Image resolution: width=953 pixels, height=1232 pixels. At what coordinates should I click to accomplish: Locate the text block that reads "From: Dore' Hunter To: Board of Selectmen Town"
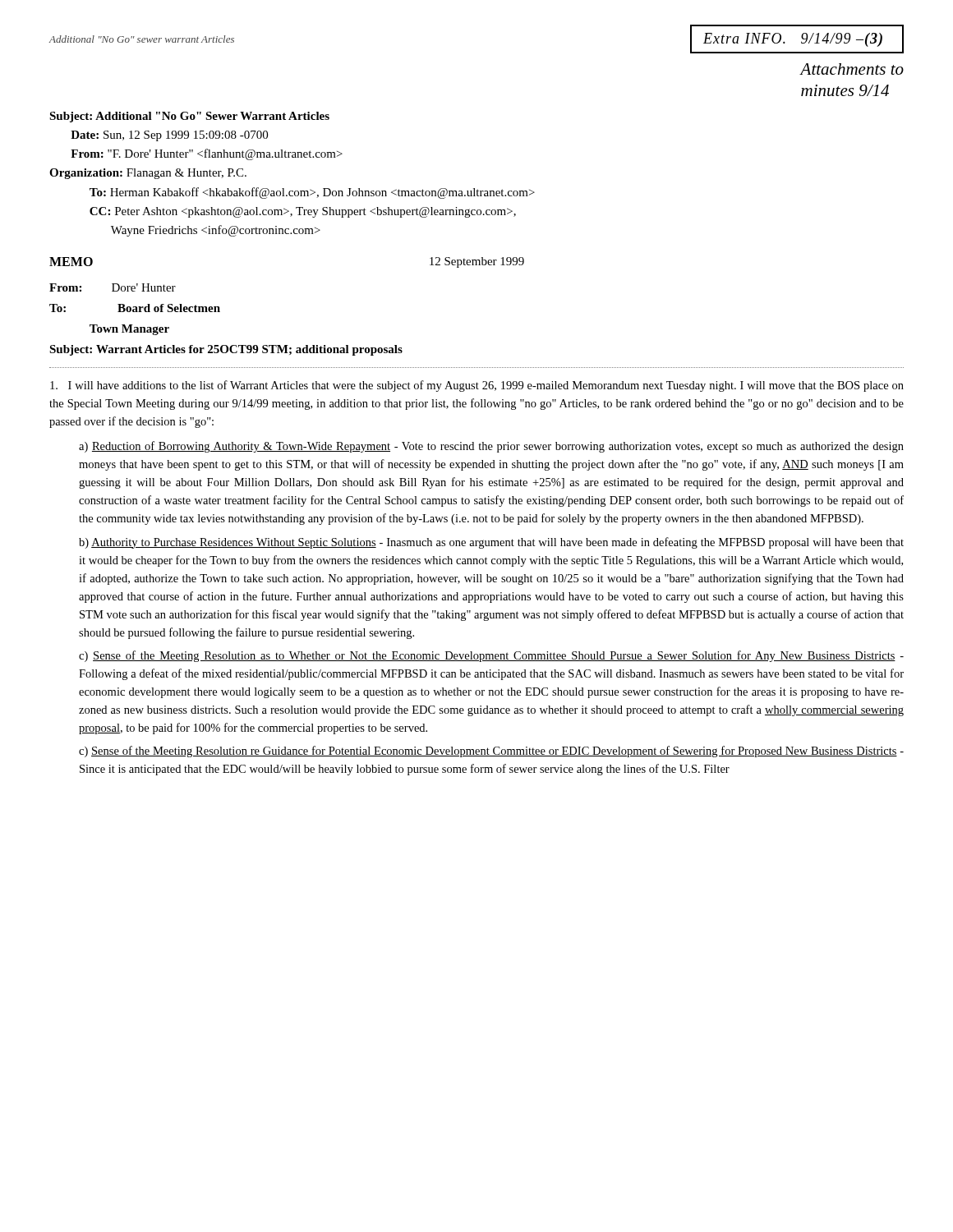pyautogui.click(x=226, y=317)
